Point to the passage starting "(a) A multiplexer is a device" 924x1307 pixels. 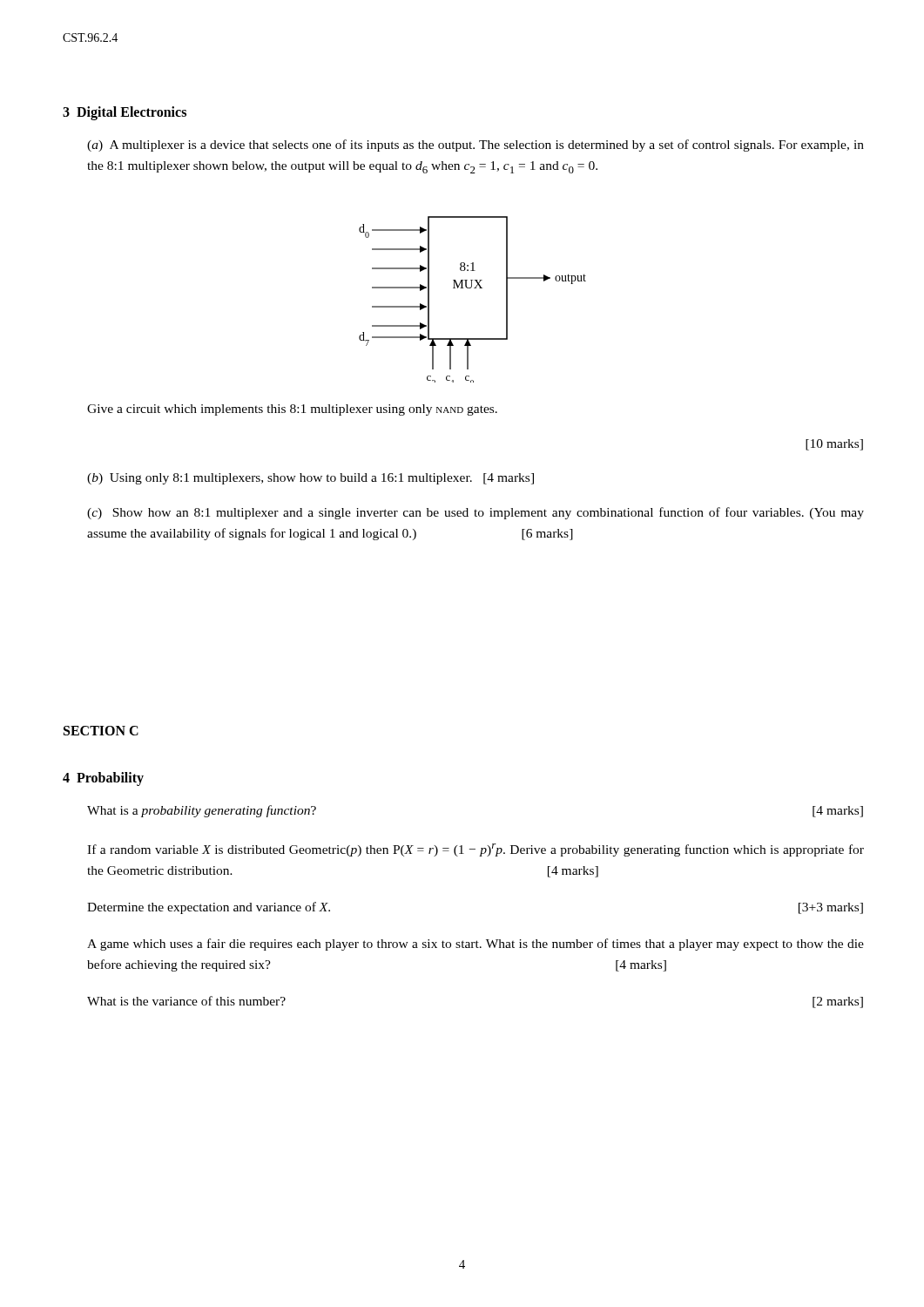click(x=476, y=157)
